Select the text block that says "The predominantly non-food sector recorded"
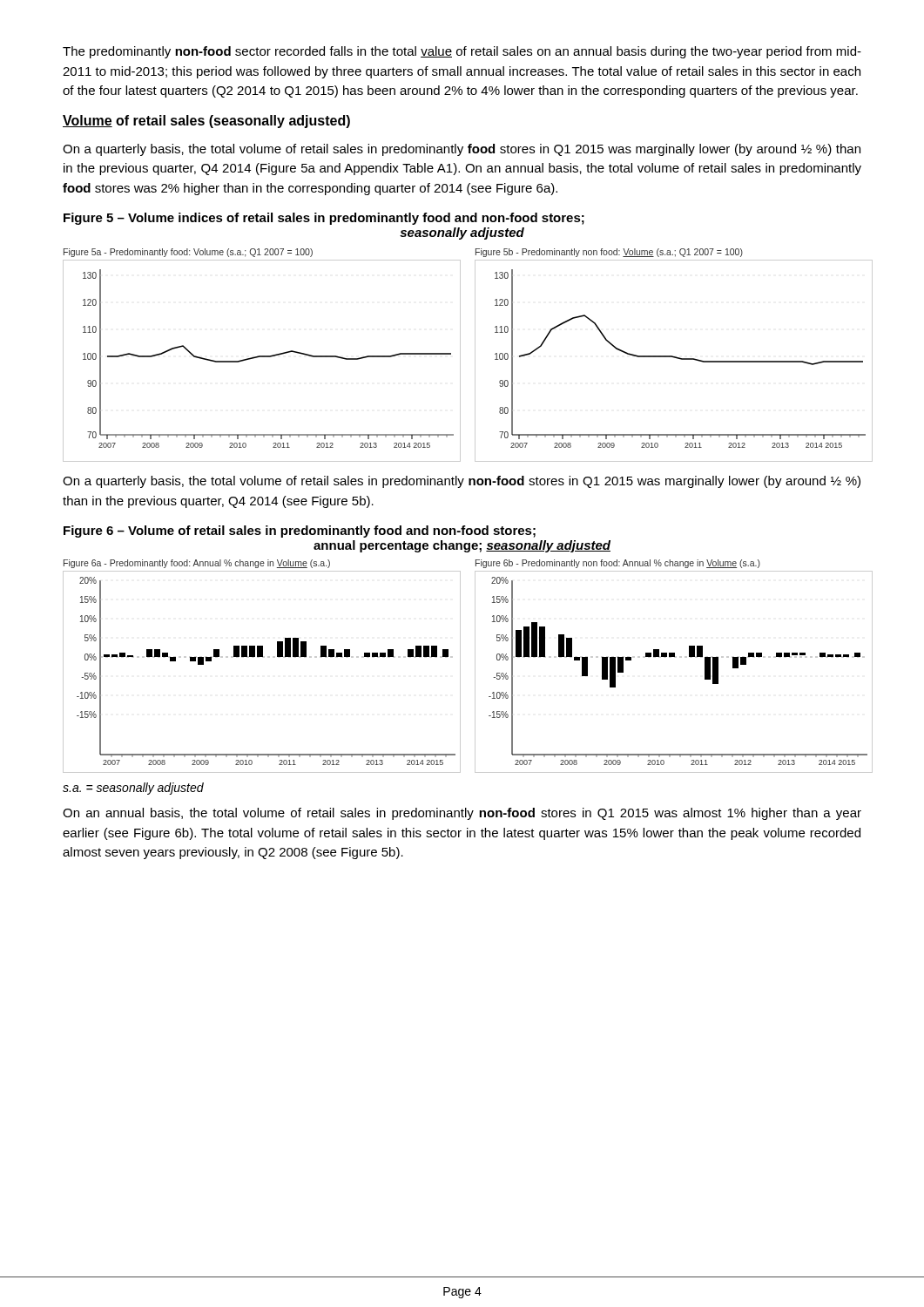The height and width of the screenshot is (1307, 924). [462, 71]
